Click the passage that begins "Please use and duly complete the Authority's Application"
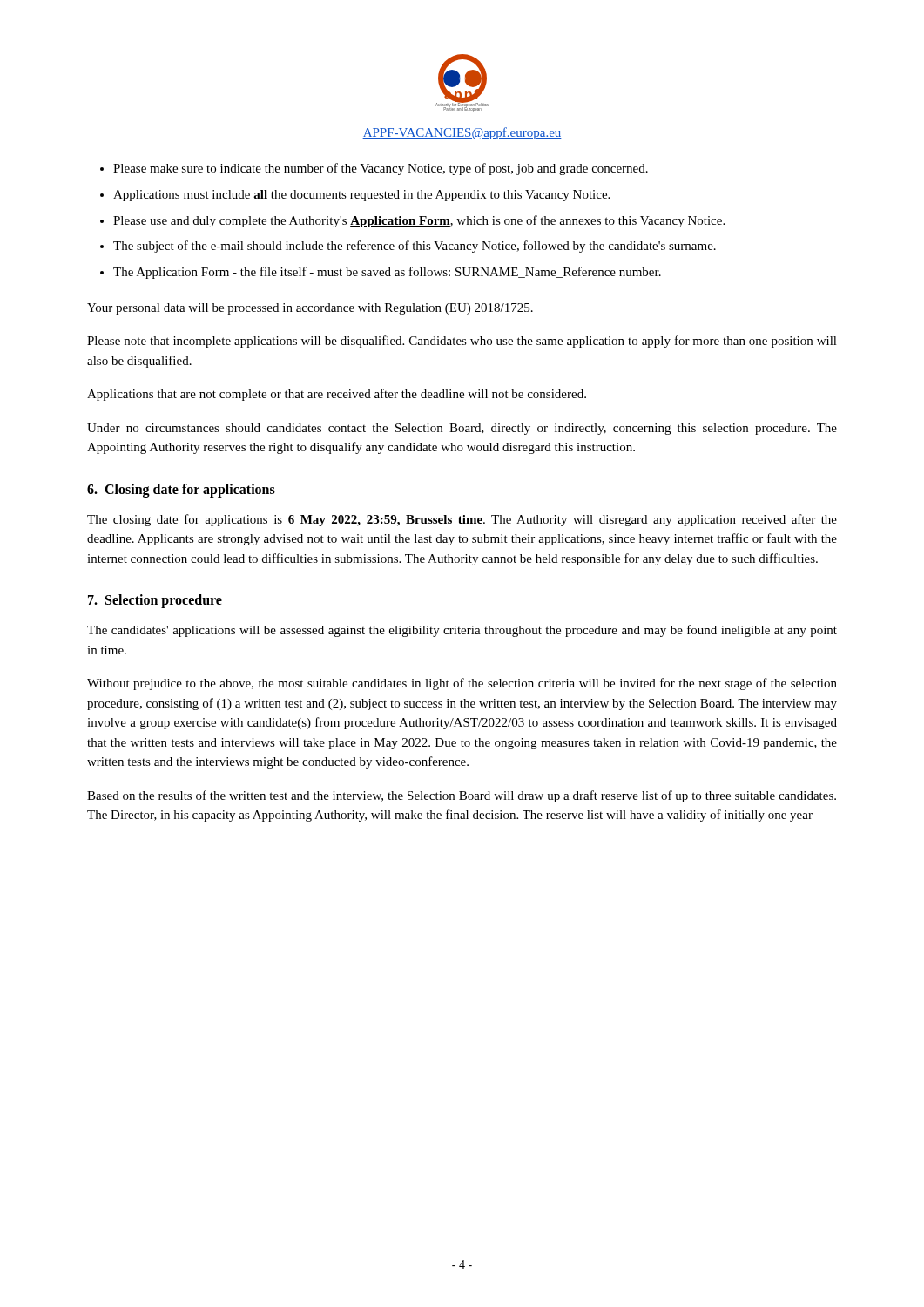924x1307 pixels. point(419,220)
